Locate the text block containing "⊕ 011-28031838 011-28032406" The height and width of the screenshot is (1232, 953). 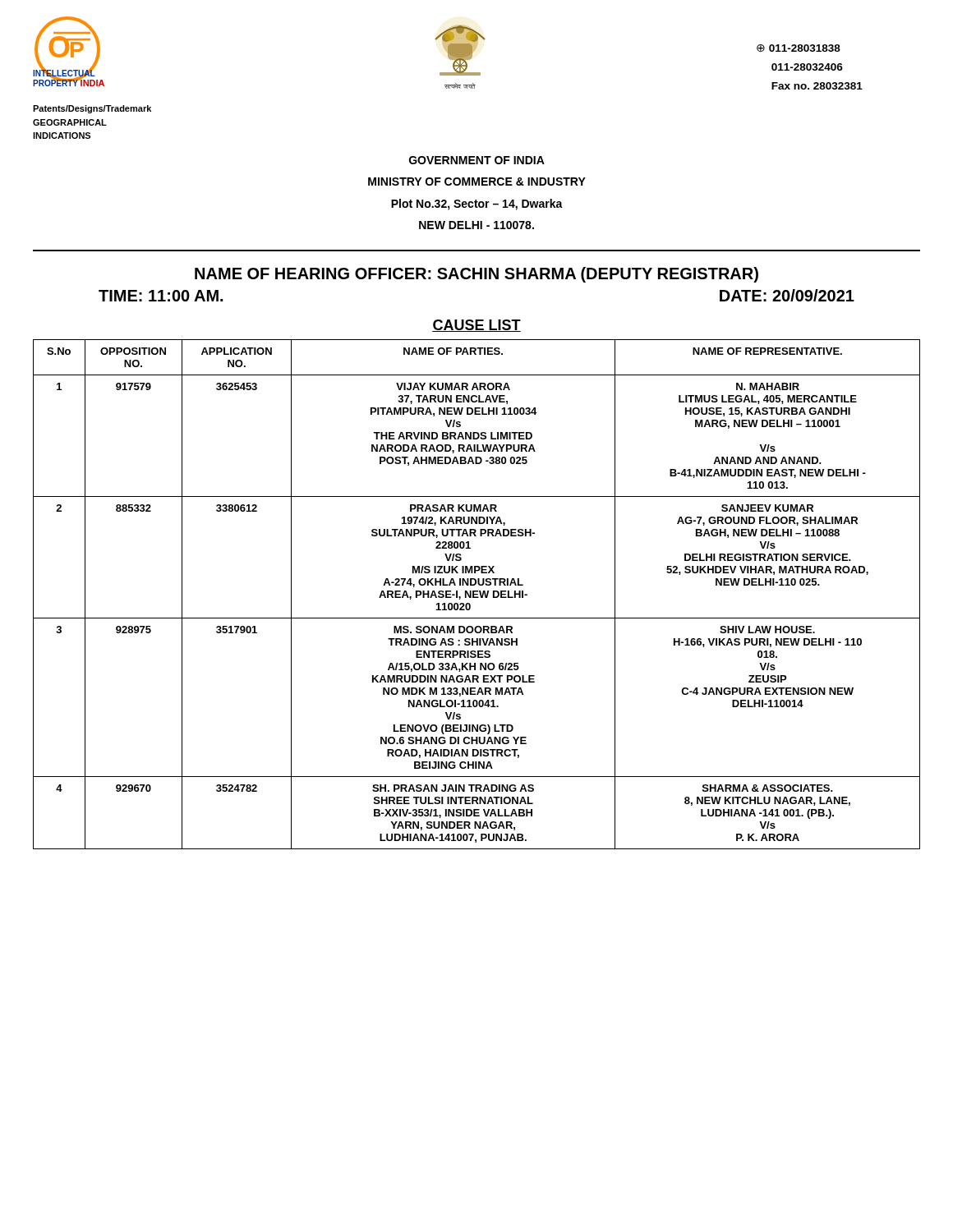809,67
